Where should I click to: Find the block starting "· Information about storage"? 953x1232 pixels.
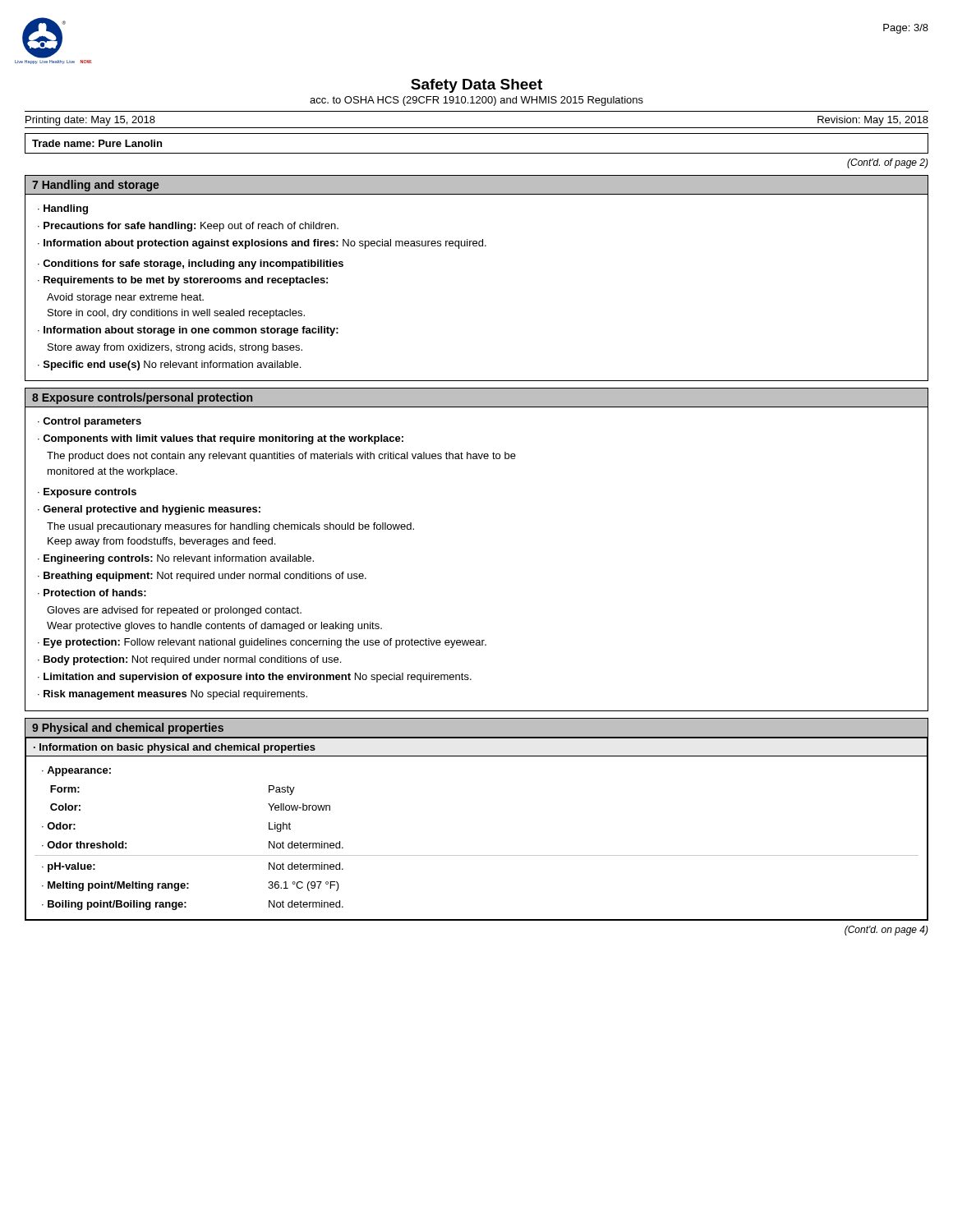[x=188, y=330]
